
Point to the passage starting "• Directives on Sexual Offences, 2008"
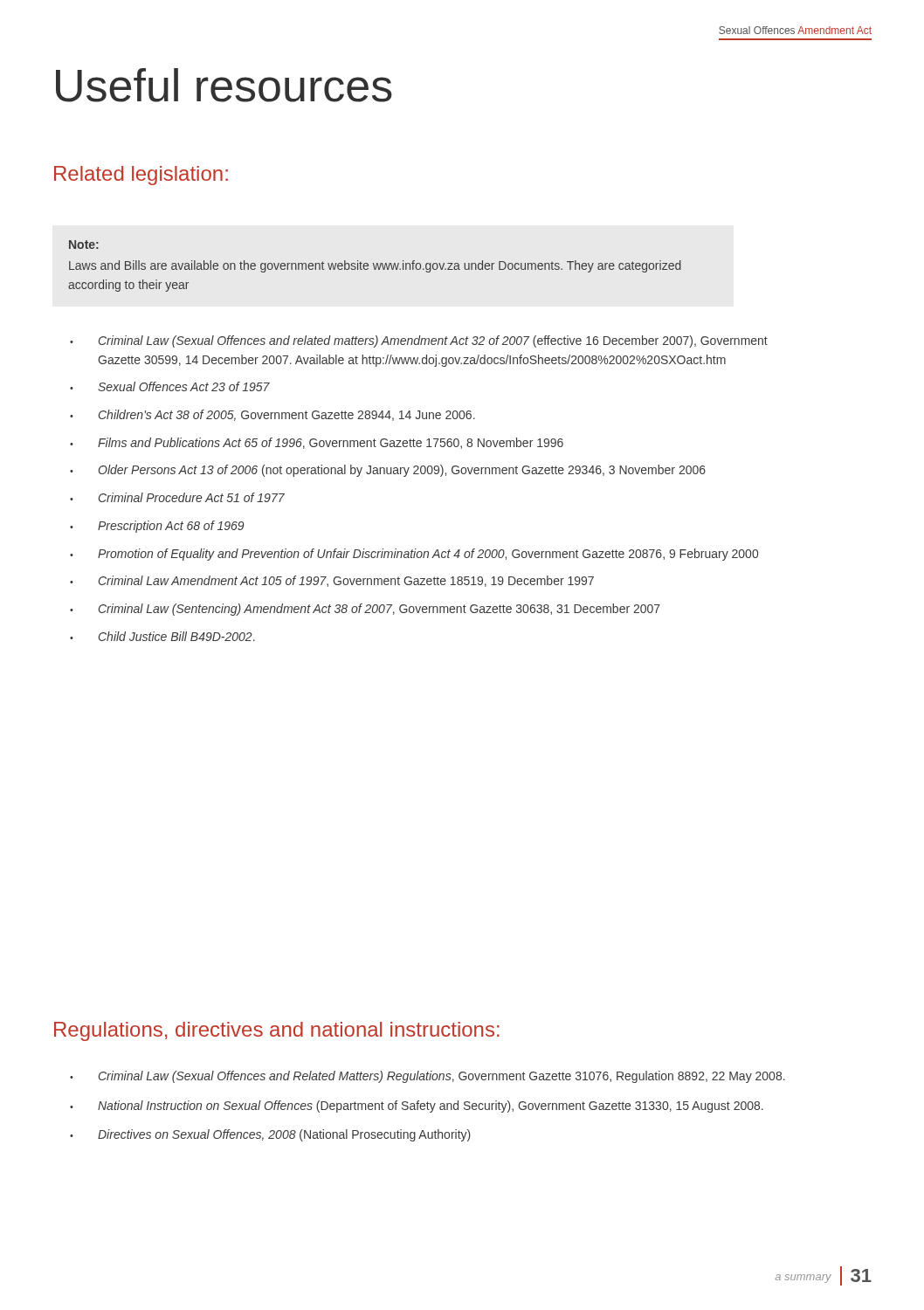[x=262, y=1136]
